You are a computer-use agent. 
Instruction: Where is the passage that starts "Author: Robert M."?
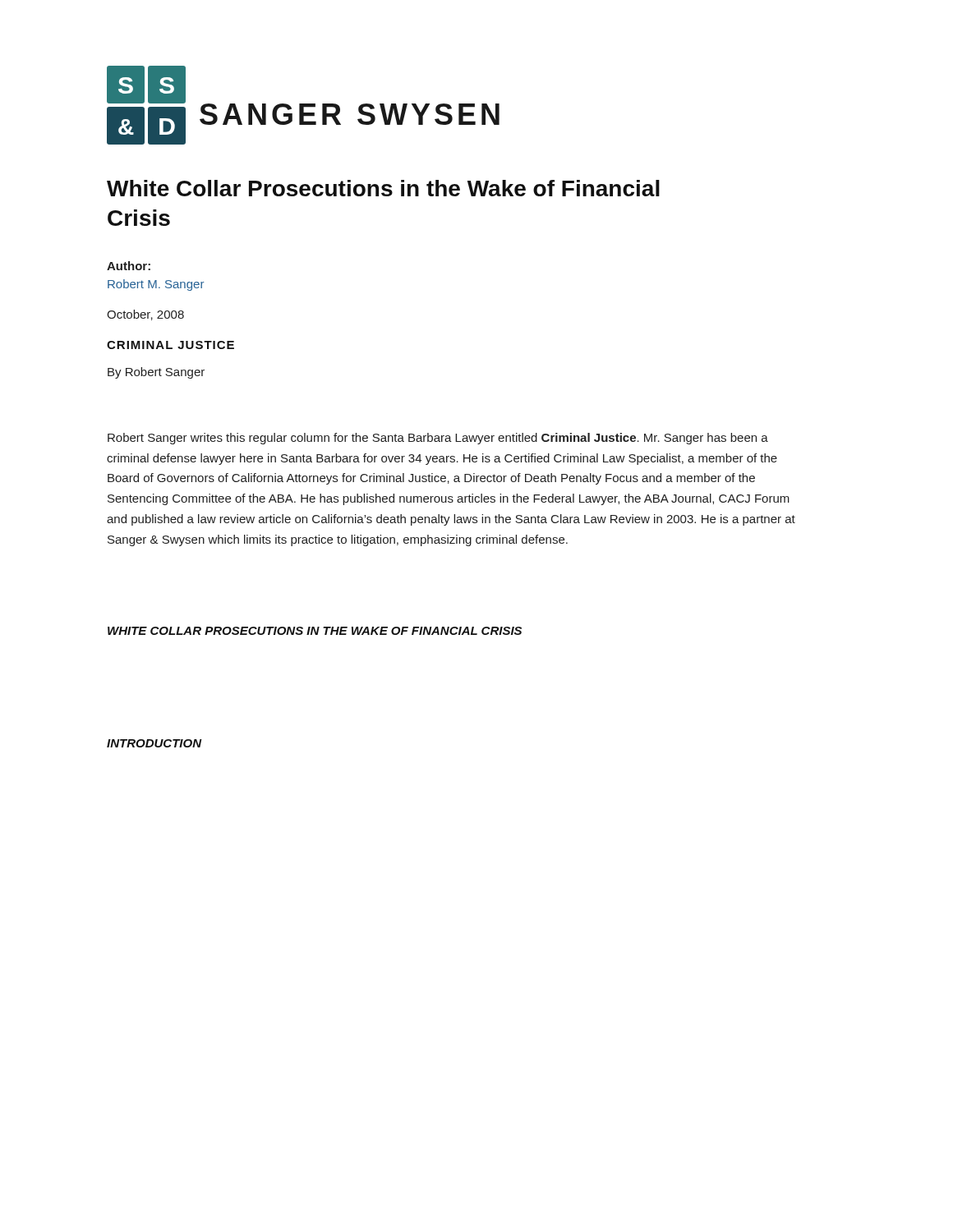[155, 275]
